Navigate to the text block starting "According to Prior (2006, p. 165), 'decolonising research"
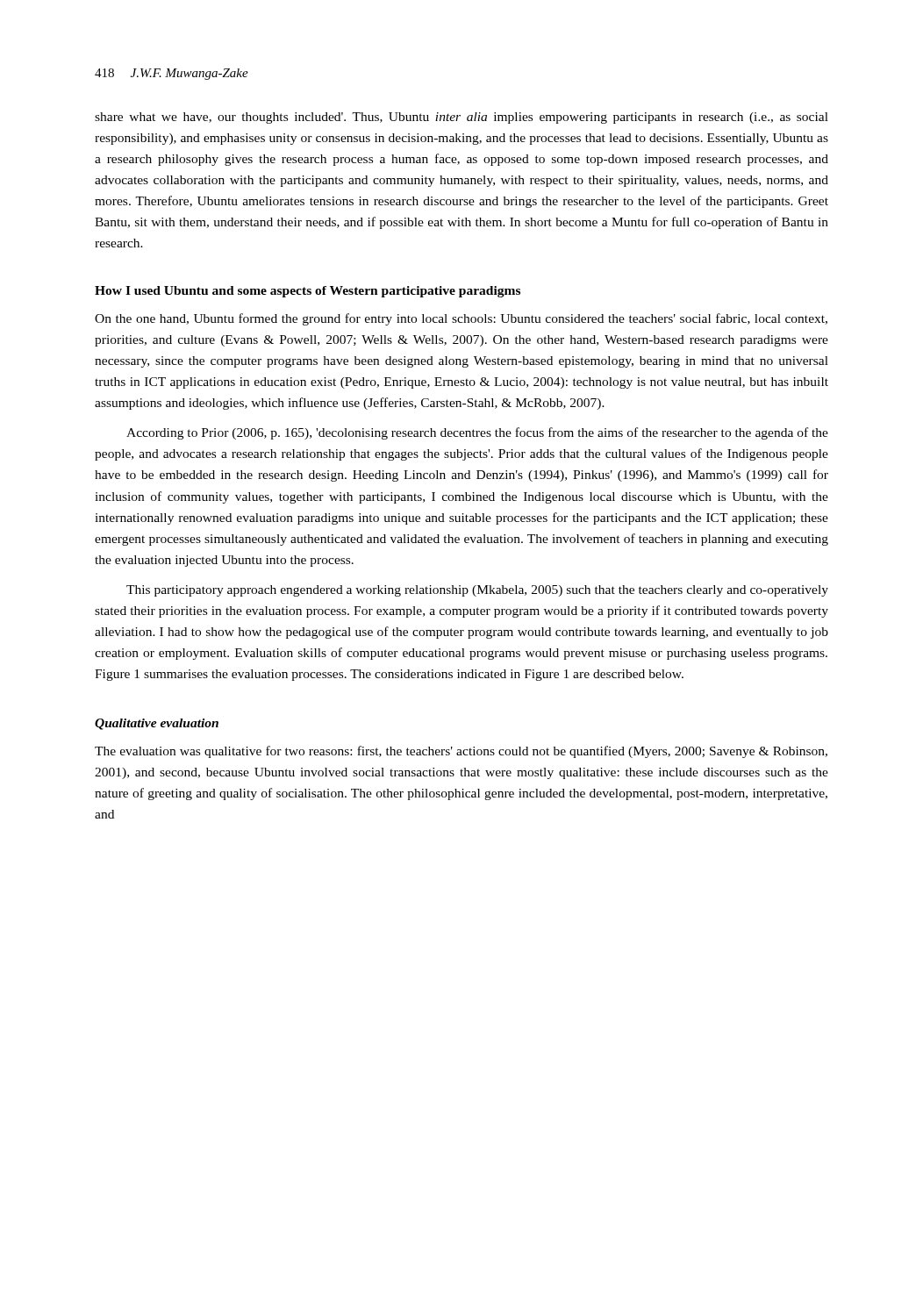The width and height of the screenshot is (923, 1316). coord(462,496)
